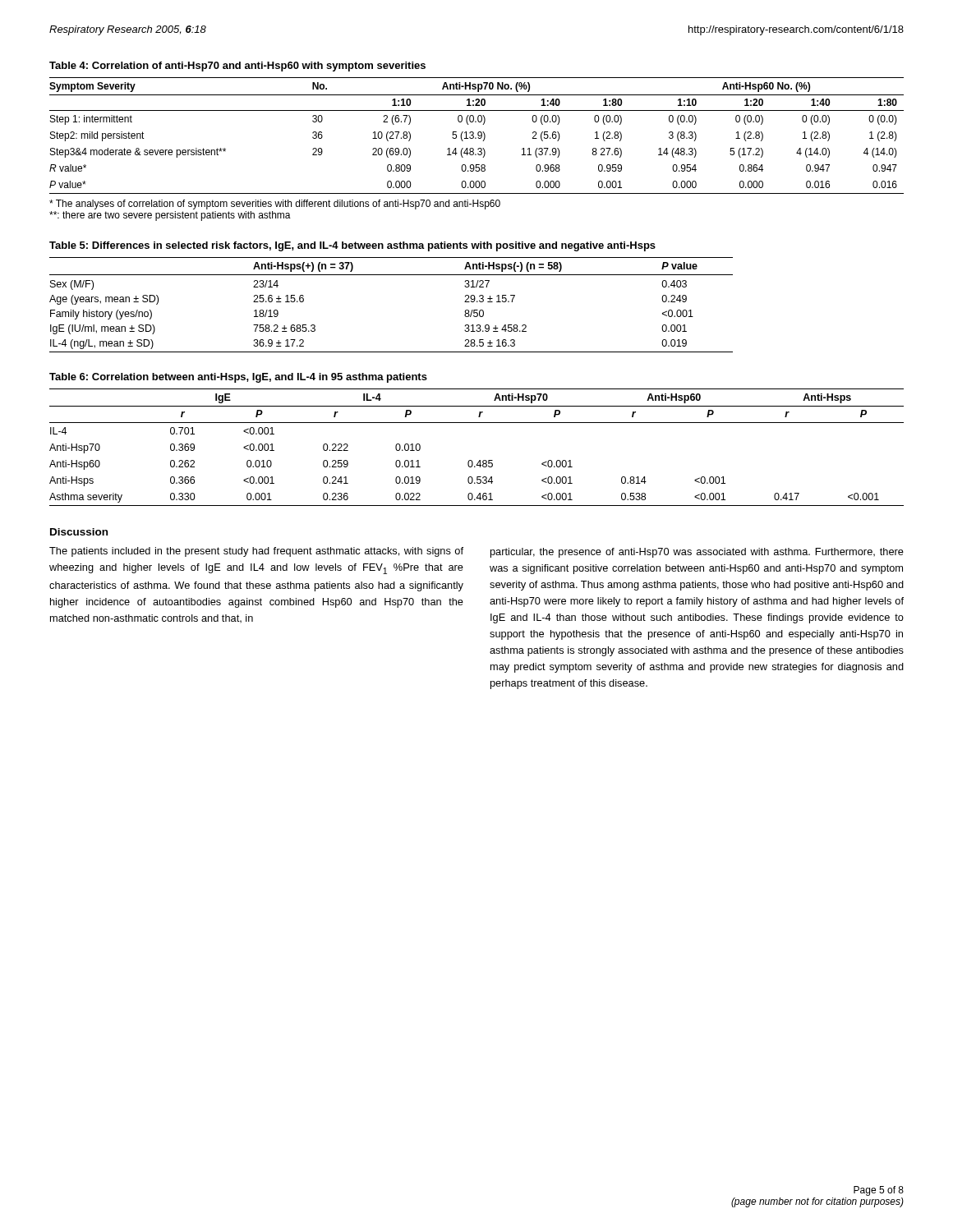Find the table that mentions "Asthma severity"

point(476,447)
